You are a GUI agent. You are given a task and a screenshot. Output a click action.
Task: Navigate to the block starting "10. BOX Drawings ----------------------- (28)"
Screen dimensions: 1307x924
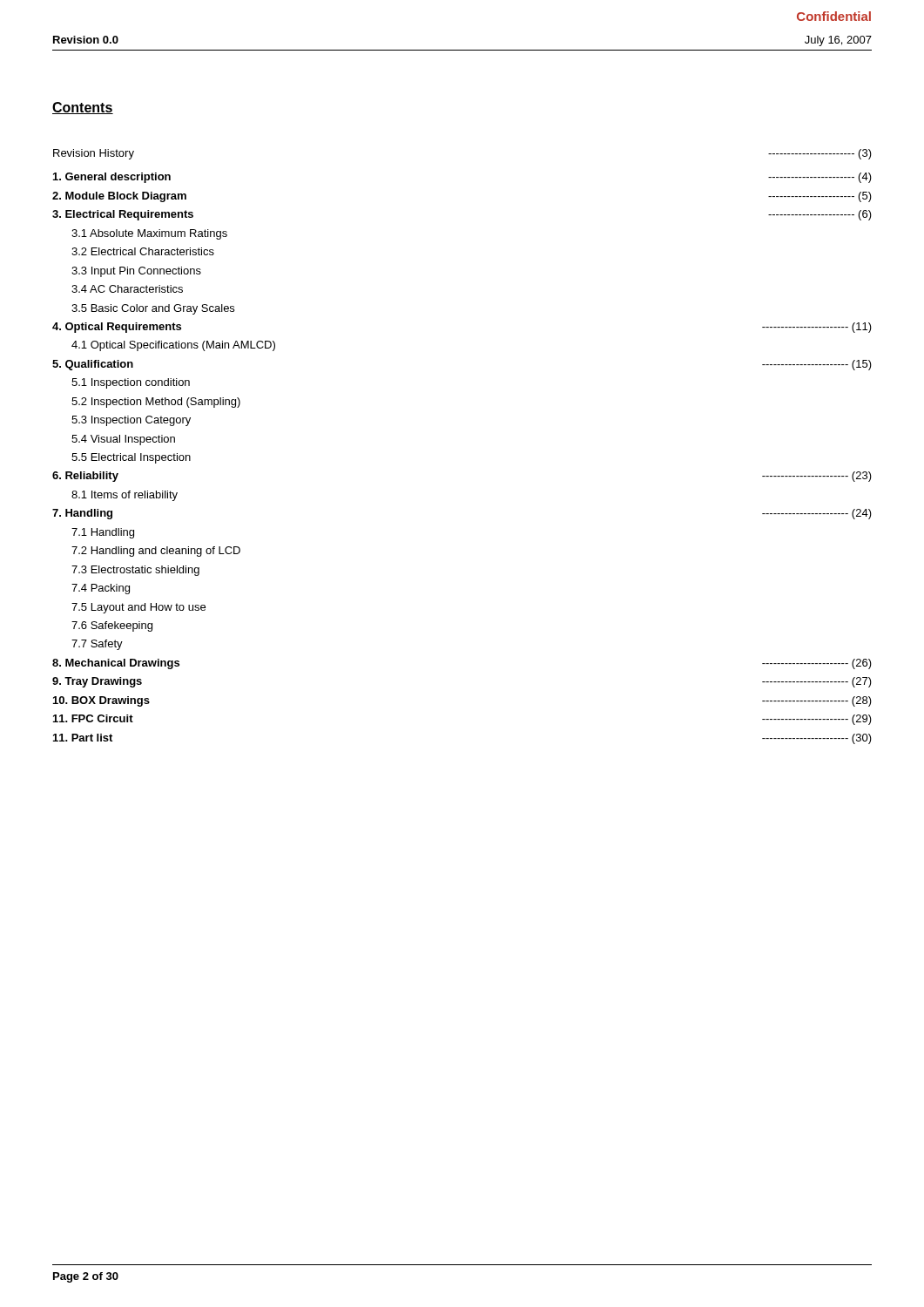(114, 701)
